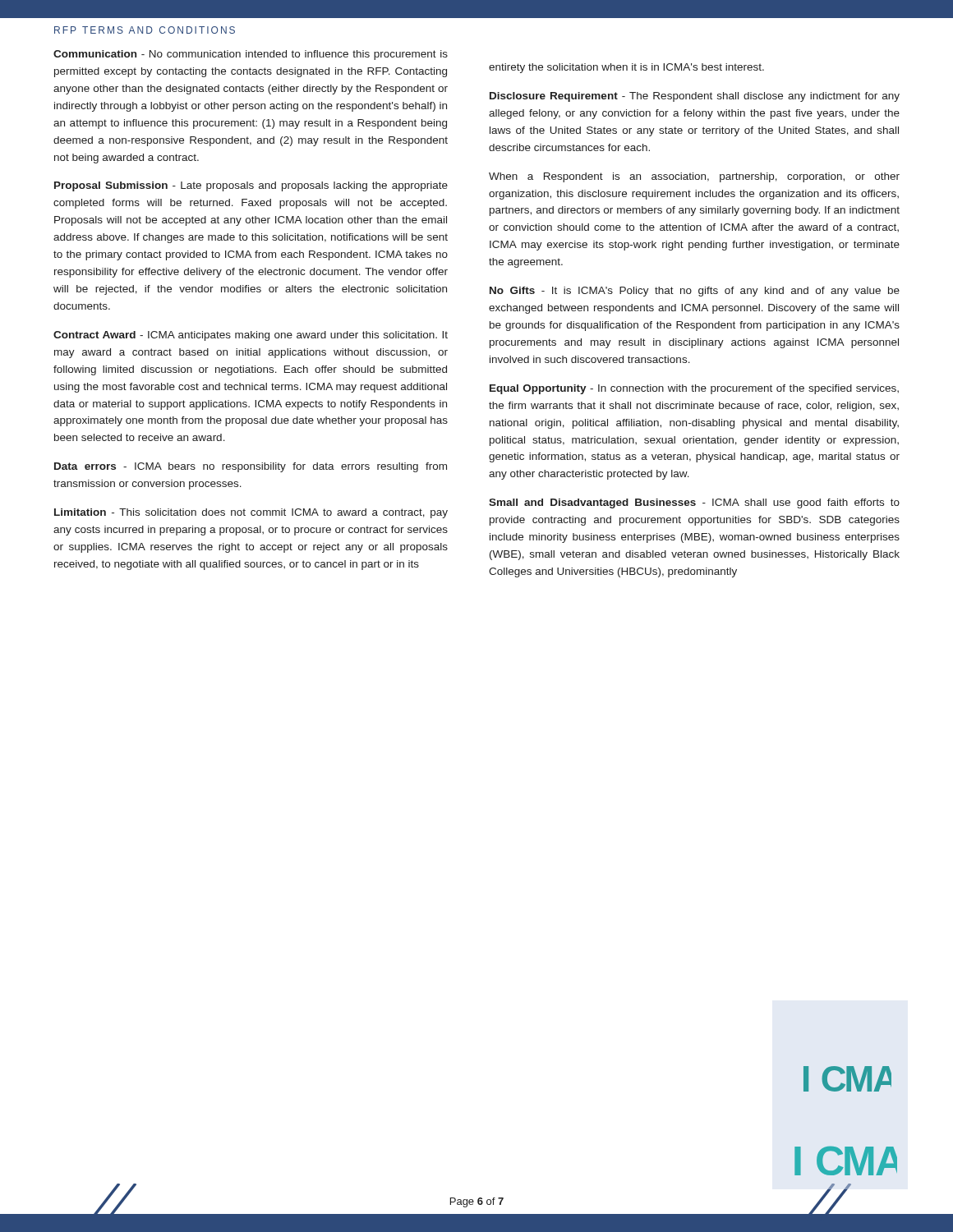Click on the block starting "No Gifts - It"
Screen dimensions: 1232x953
[694, 325]
